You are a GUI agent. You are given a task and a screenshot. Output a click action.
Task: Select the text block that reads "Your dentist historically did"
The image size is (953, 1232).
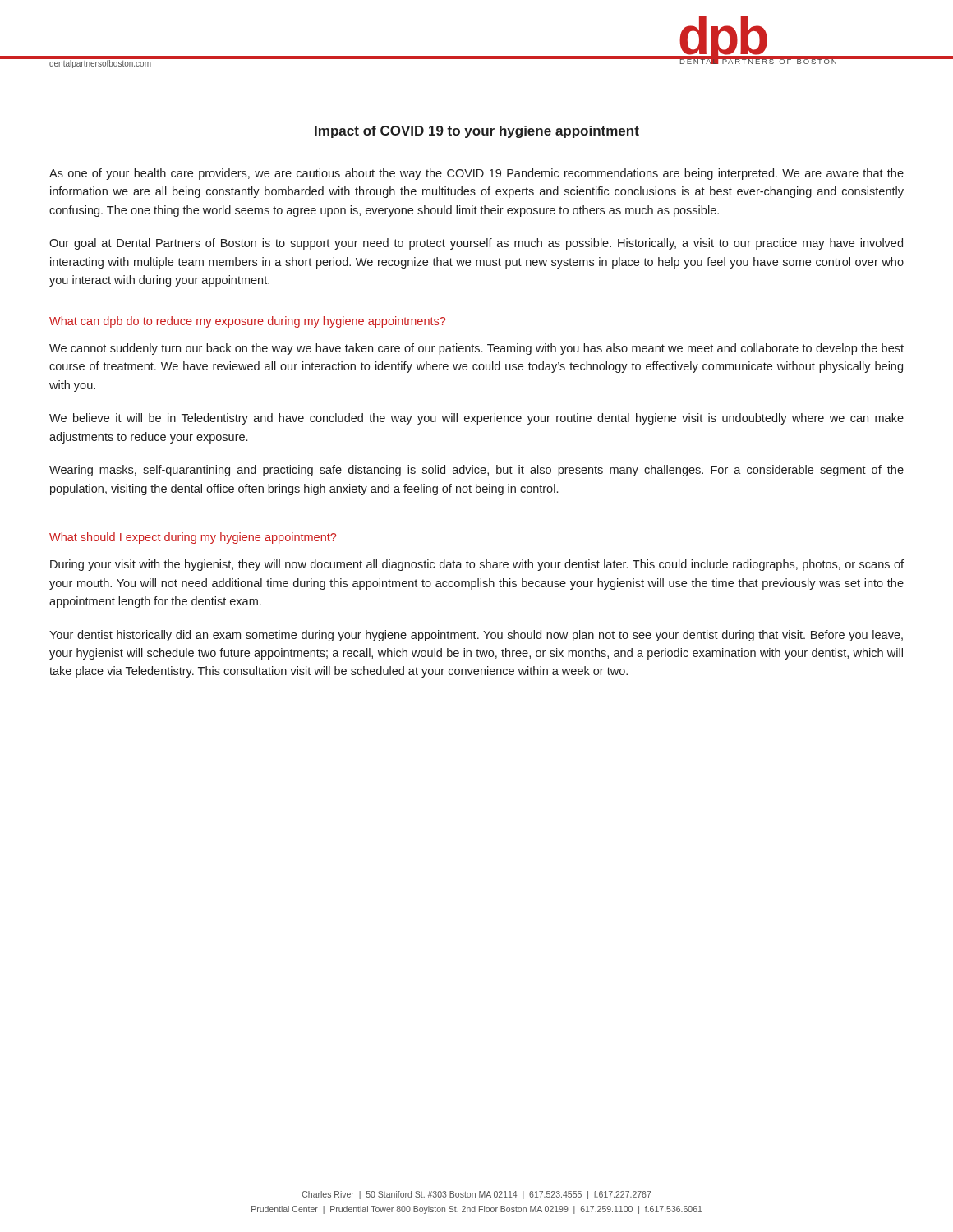pyautogui.click(x=476, y=653)
